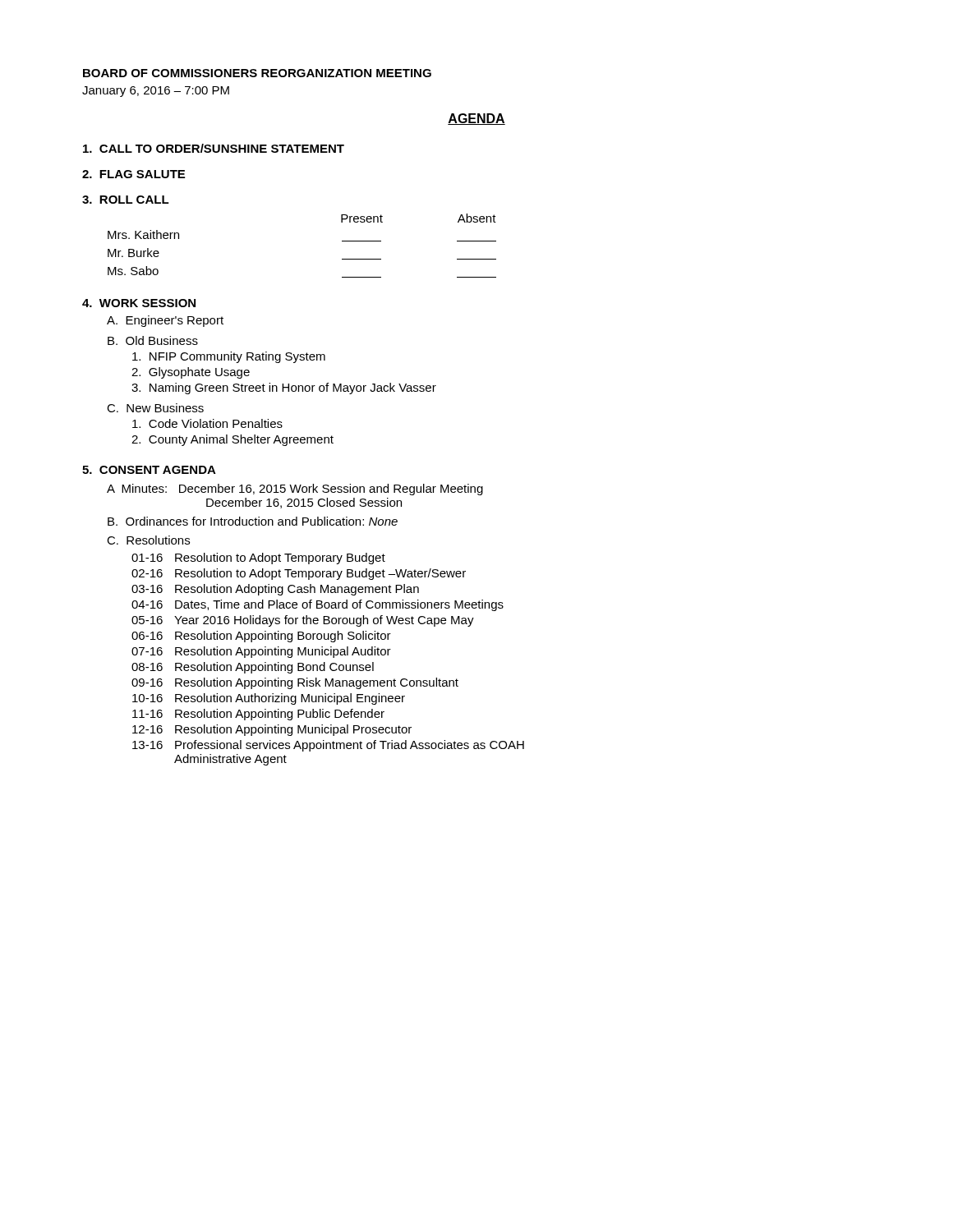Find the text starting "3. ROLL CALL"

pos(126,199)
